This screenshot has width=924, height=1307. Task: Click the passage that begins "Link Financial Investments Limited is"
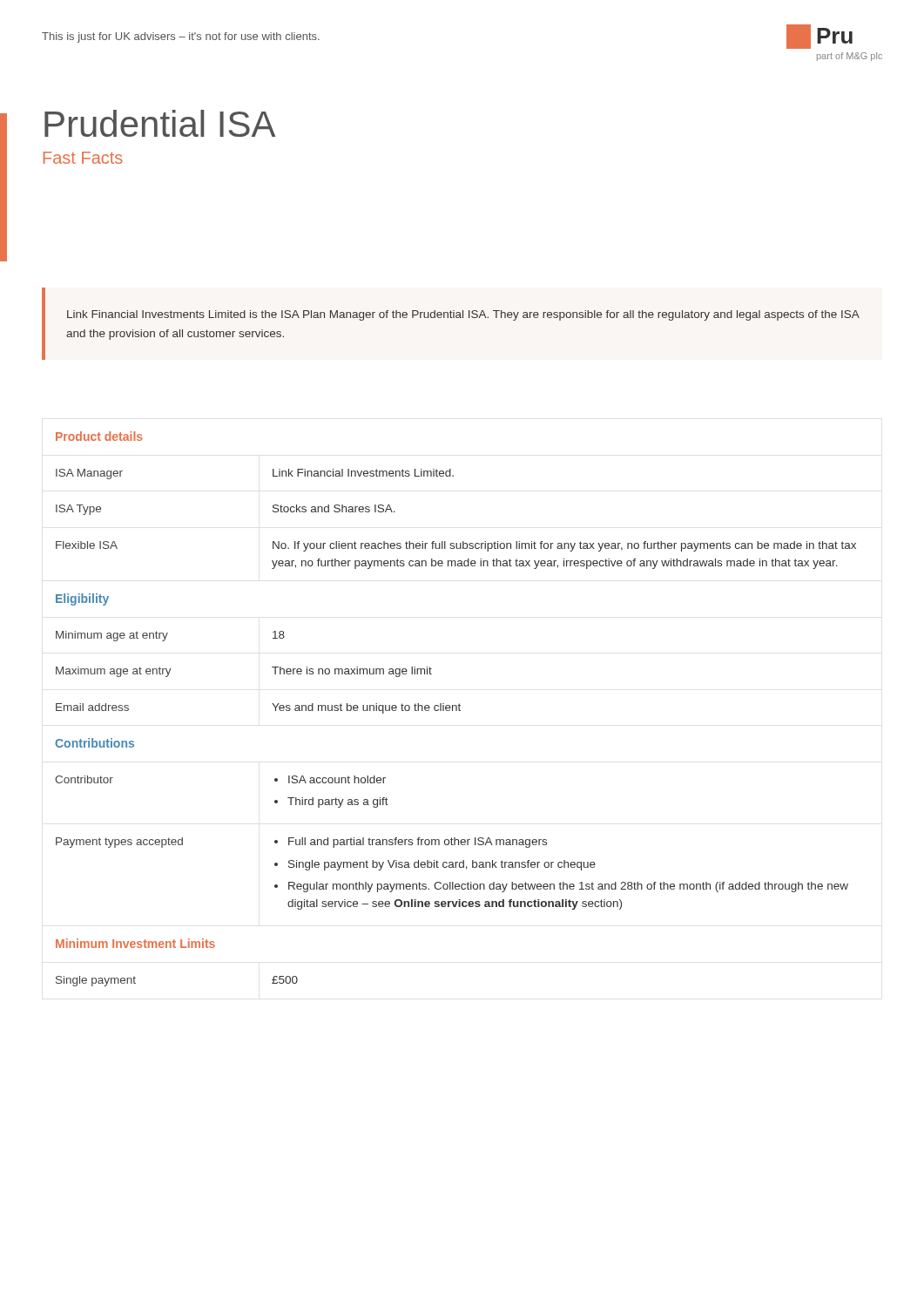(464, 324)
